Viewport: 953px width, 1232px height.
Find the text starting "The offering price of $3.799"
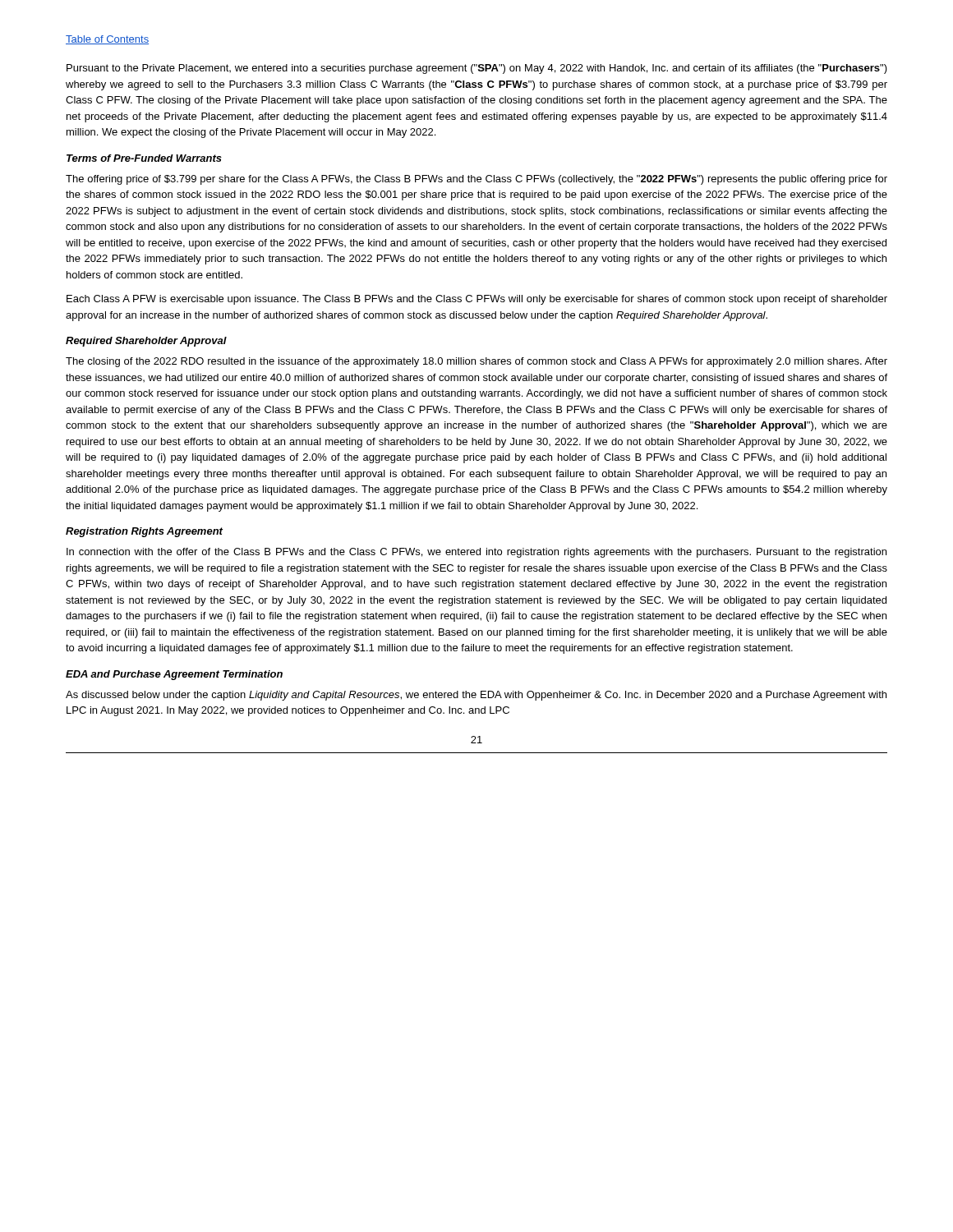click(x=476, y=226)
